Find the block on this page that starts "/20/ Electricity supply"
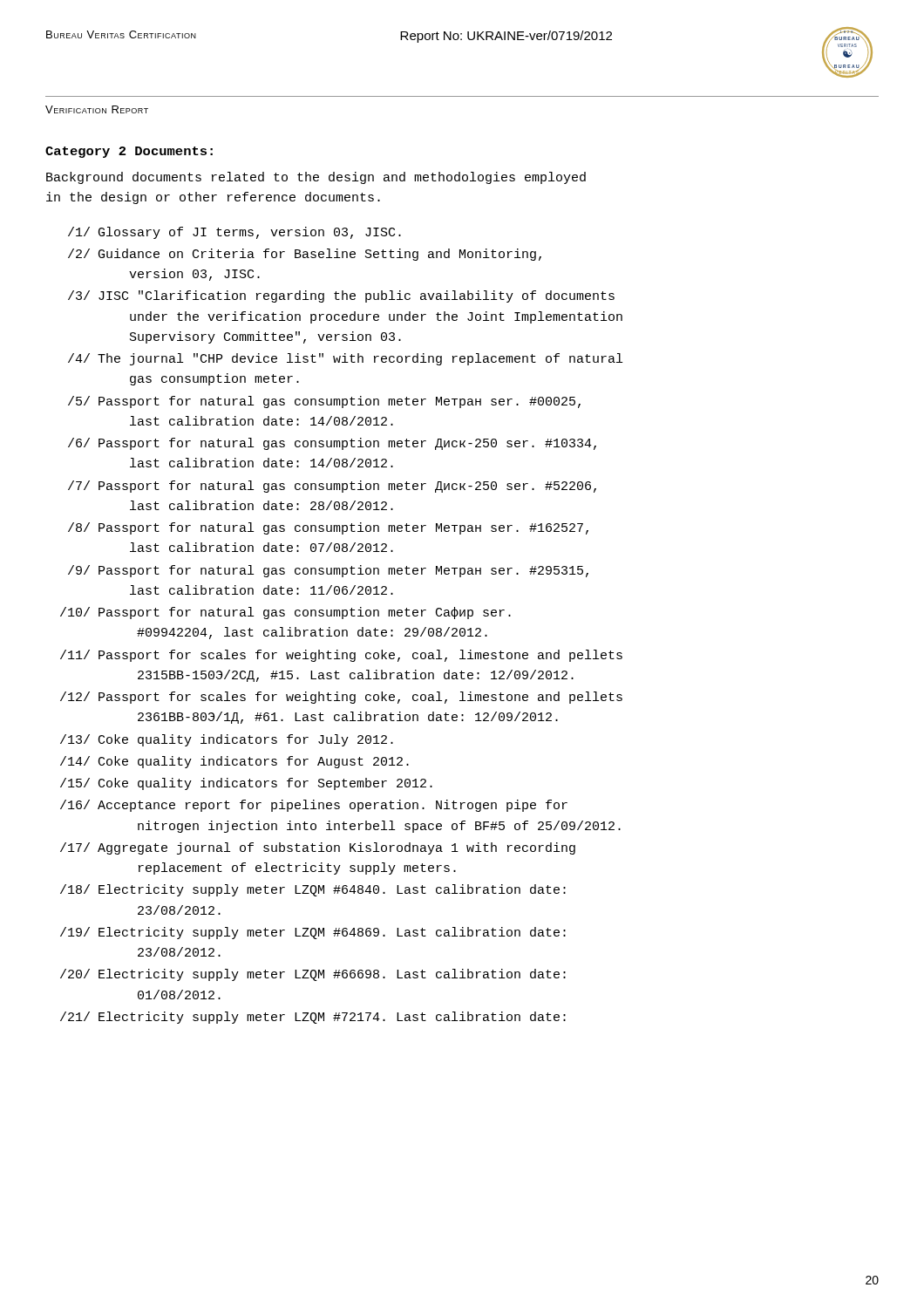The image size is (924, 1308). click(x=462, y=986)
